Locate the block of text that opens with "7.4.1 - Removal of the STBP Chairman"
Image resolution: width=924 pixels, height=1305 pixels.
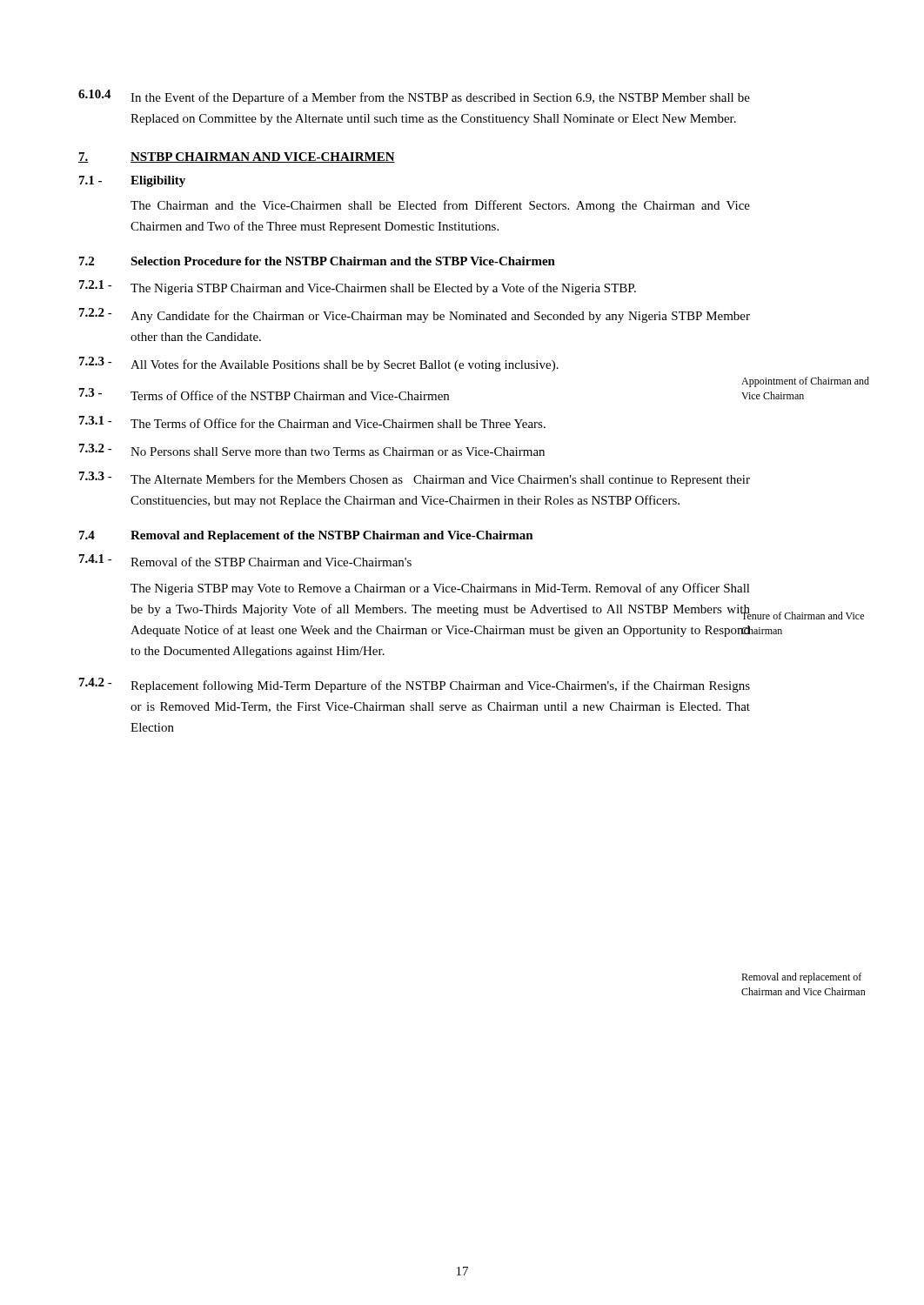pyautogui.click(x=245, y=562)
